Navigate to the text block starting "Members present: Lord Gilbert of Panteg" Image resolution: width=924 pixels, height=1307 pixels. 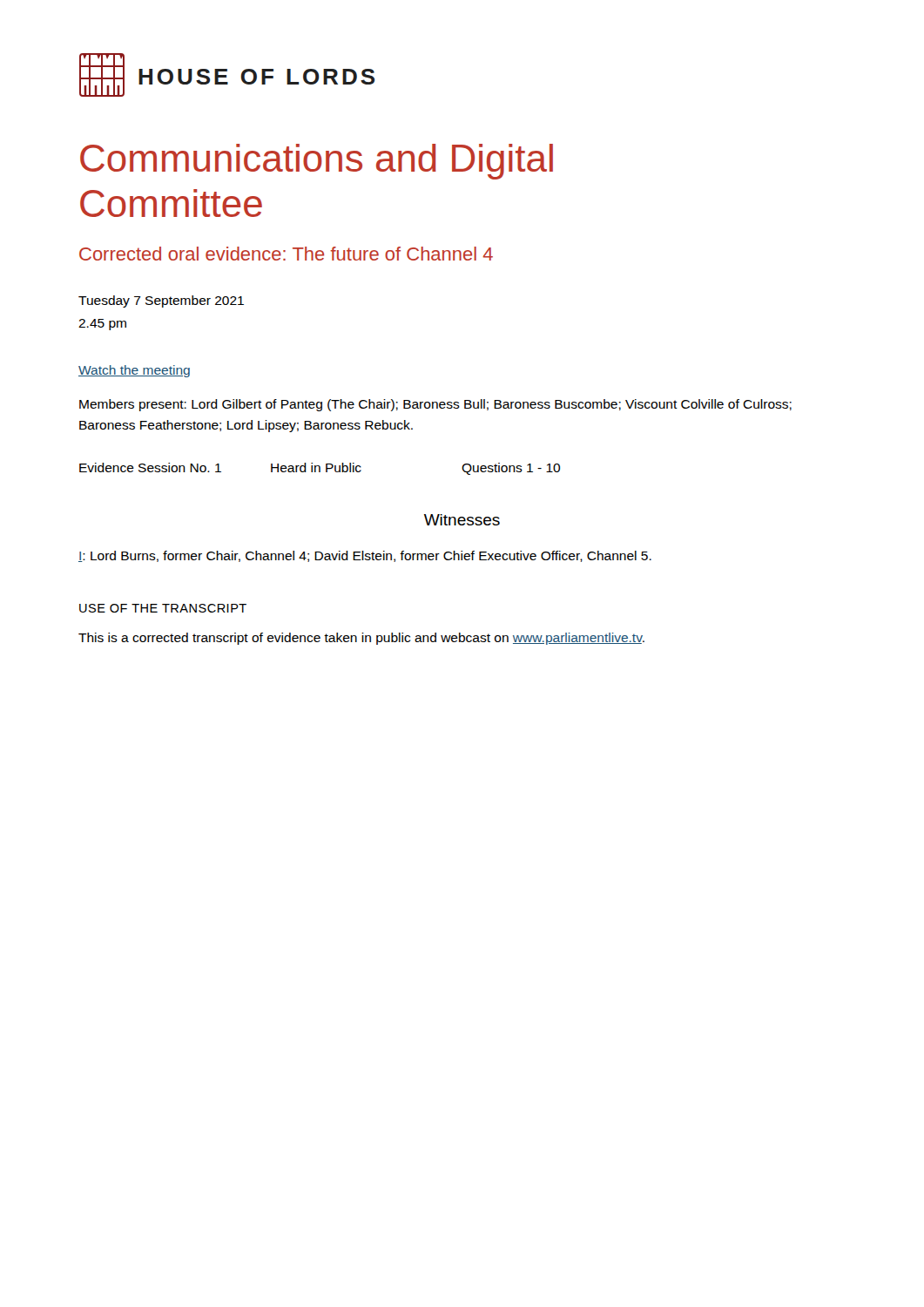462,415
